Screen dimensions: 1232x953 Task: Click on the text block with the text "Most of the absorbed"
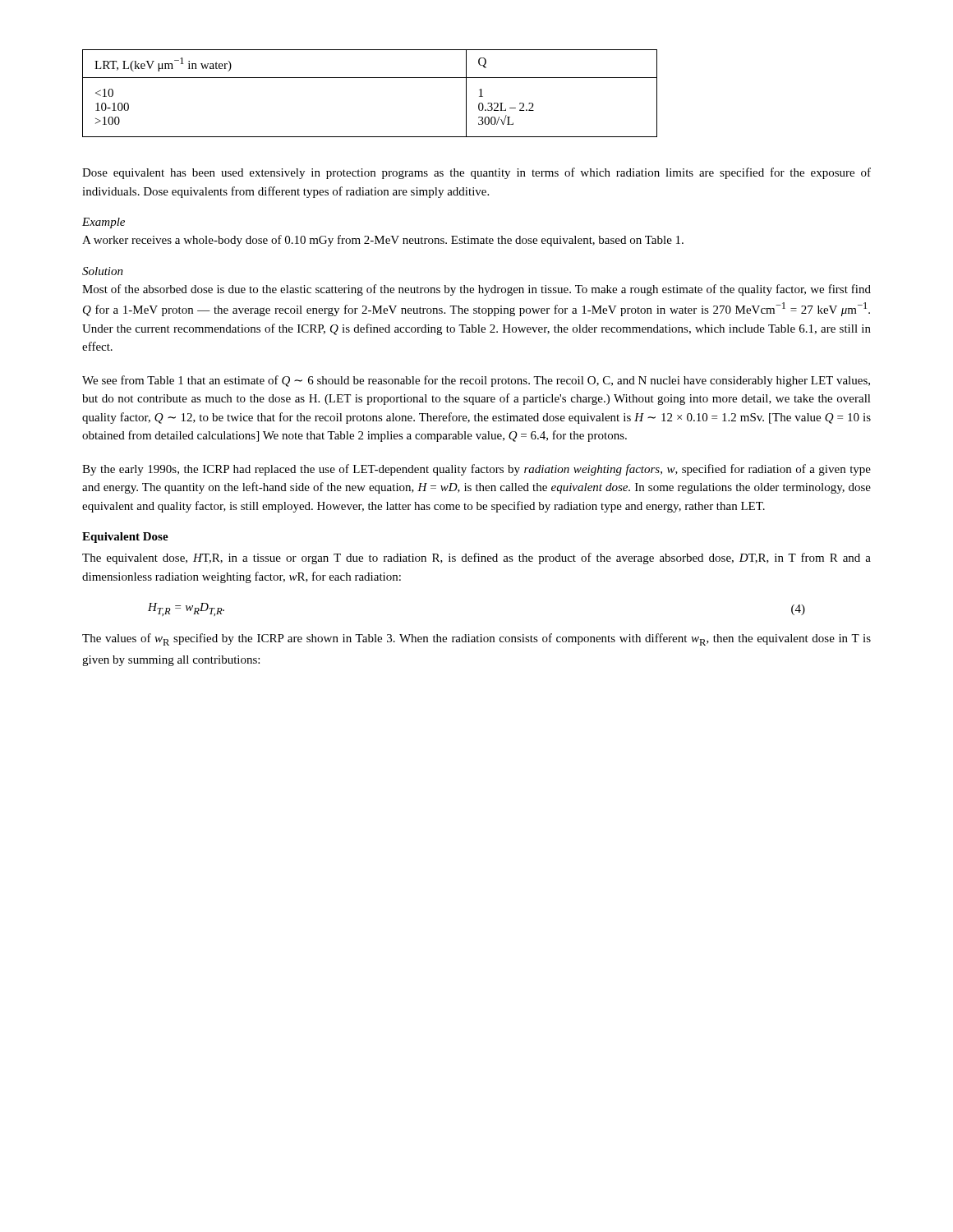pos(476,318)
